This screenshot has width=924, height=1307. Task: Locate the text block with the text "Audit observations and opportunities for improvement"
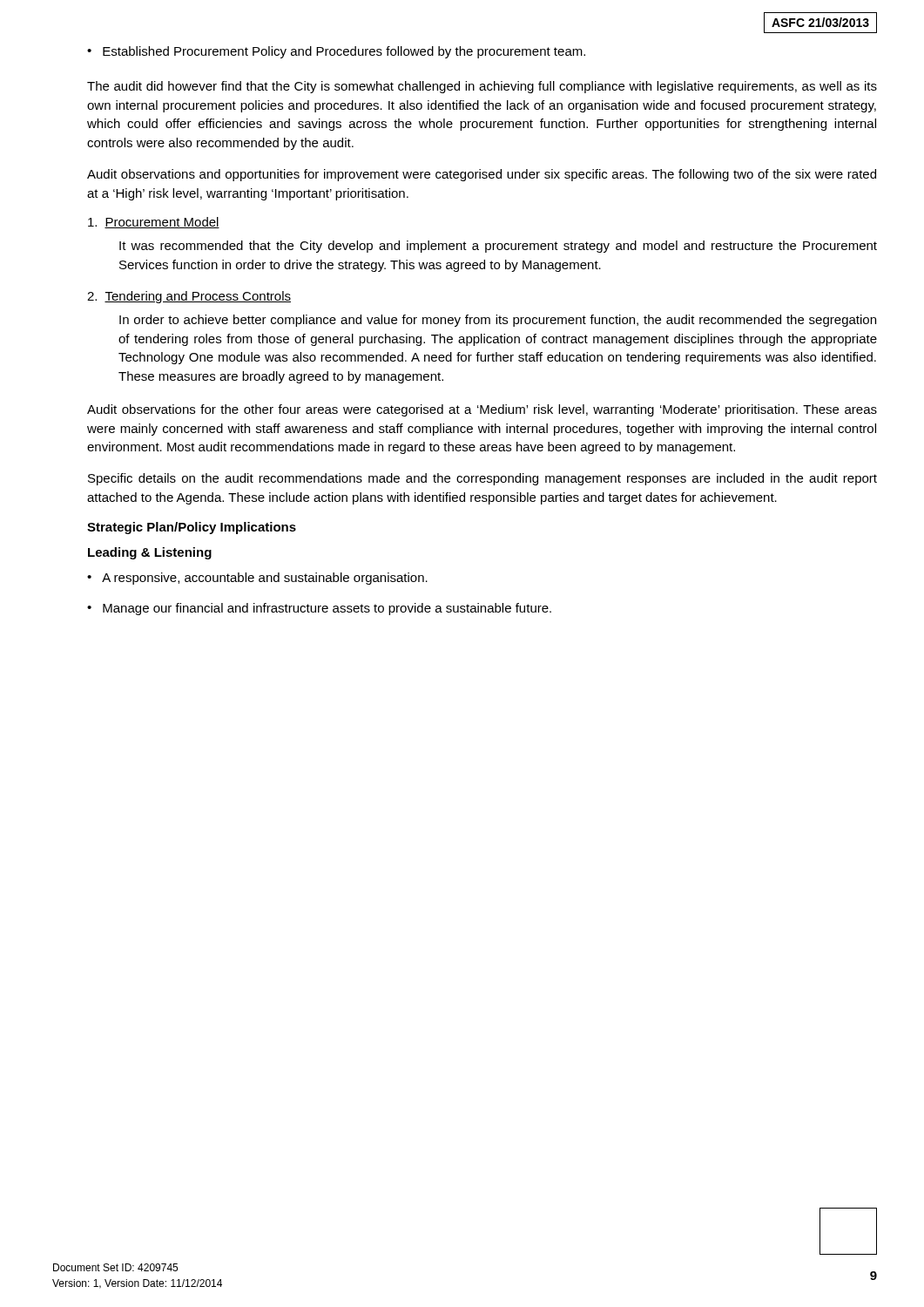(482, 183)
